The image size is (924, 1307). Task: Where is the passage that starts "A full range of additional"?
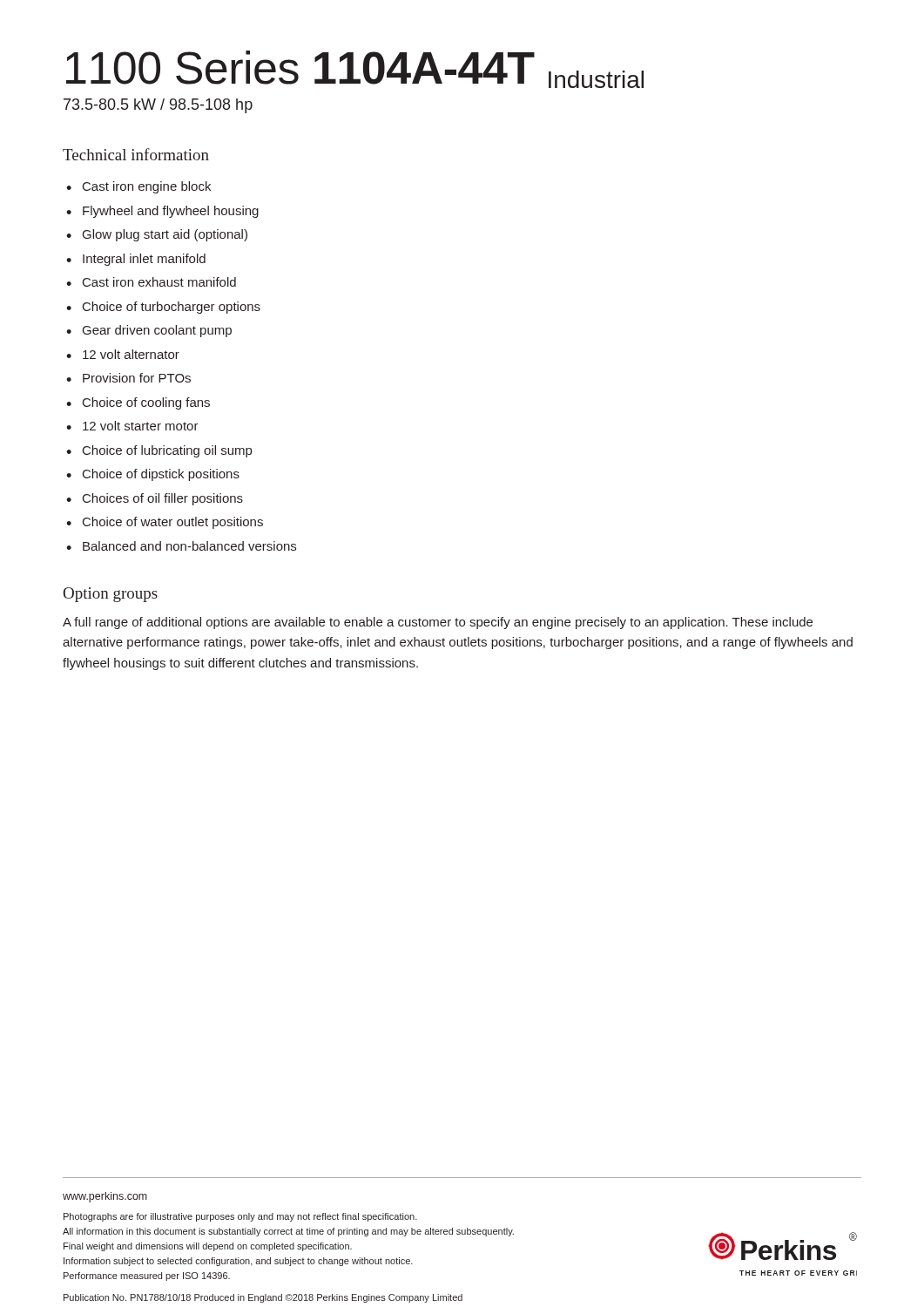click(x=462, y=642)
